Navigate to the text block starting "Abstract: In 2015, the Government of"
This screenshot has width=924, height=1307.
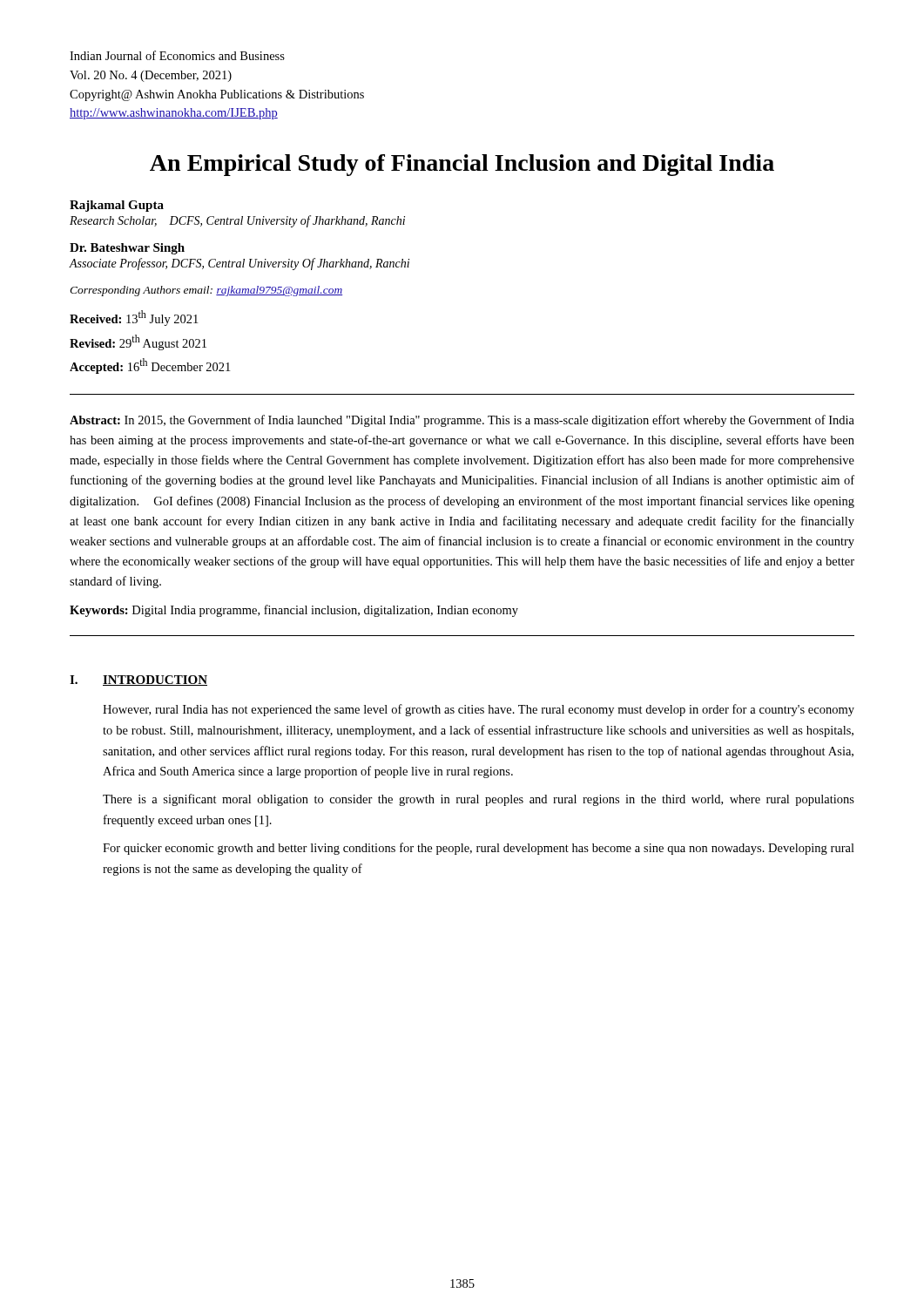[462, 501]
